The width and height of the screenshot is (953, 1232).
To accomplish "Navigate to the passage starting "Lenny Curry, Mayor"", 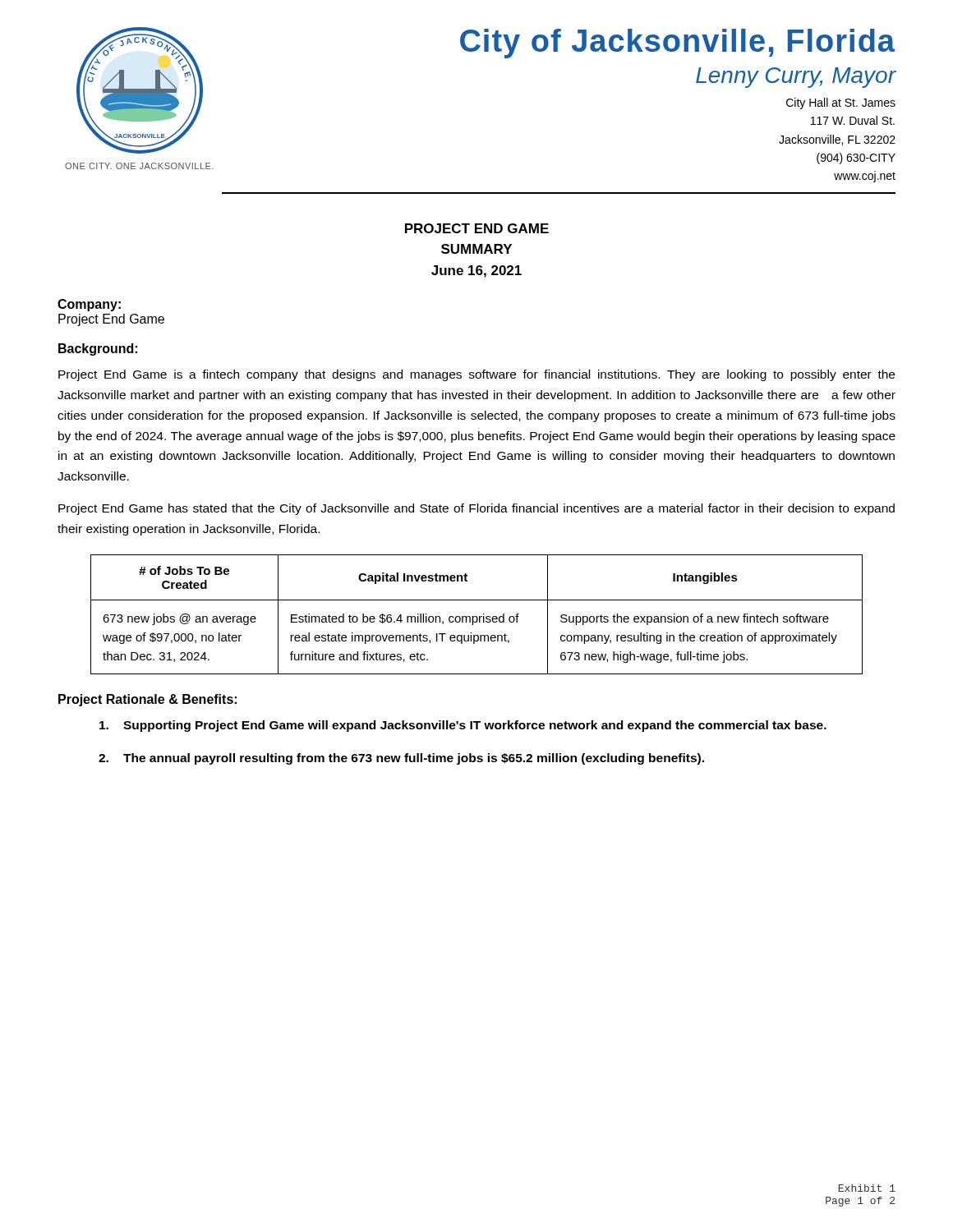I will coord(795,75).
